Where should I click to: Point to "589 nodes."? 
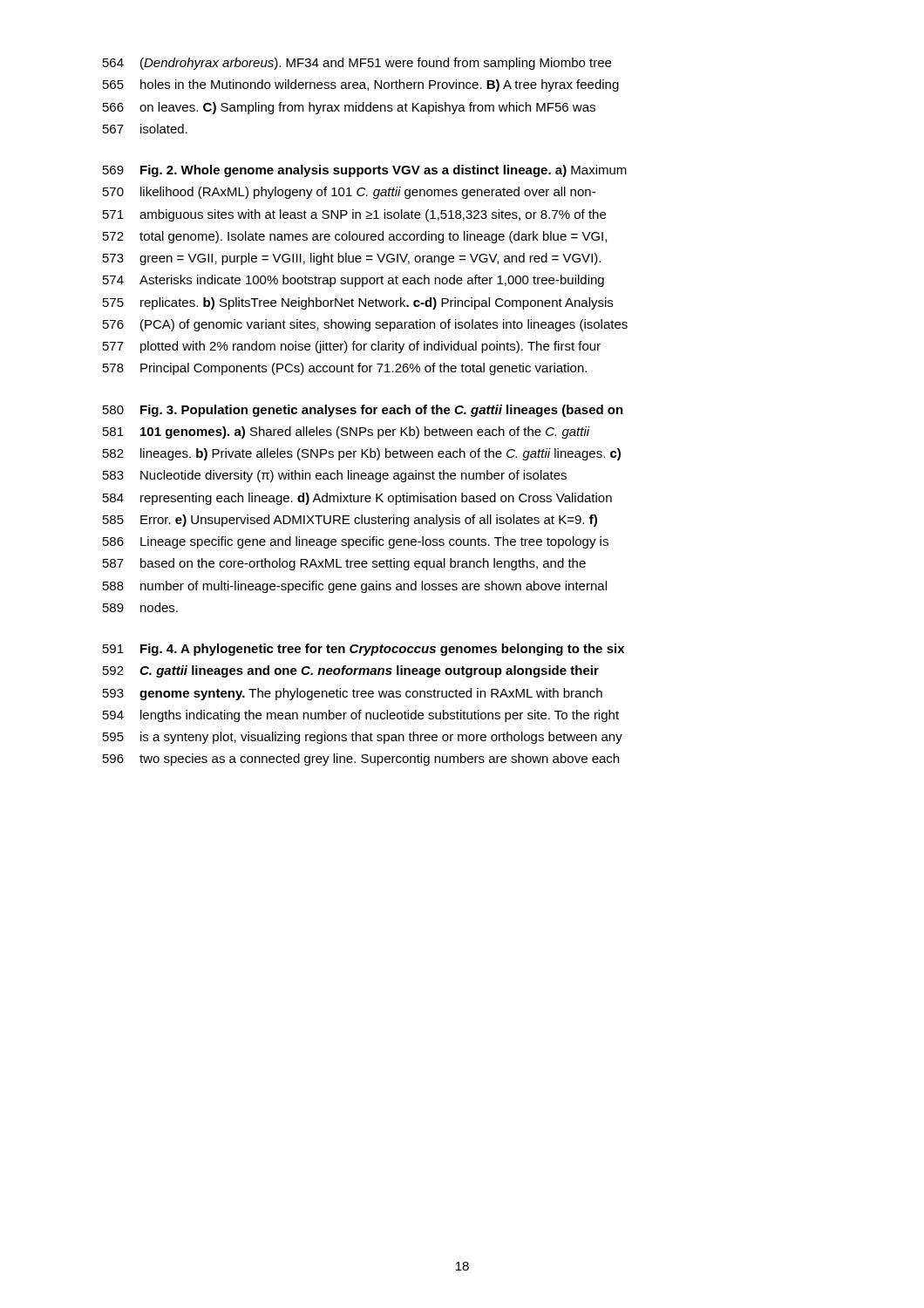click(140, 607)
